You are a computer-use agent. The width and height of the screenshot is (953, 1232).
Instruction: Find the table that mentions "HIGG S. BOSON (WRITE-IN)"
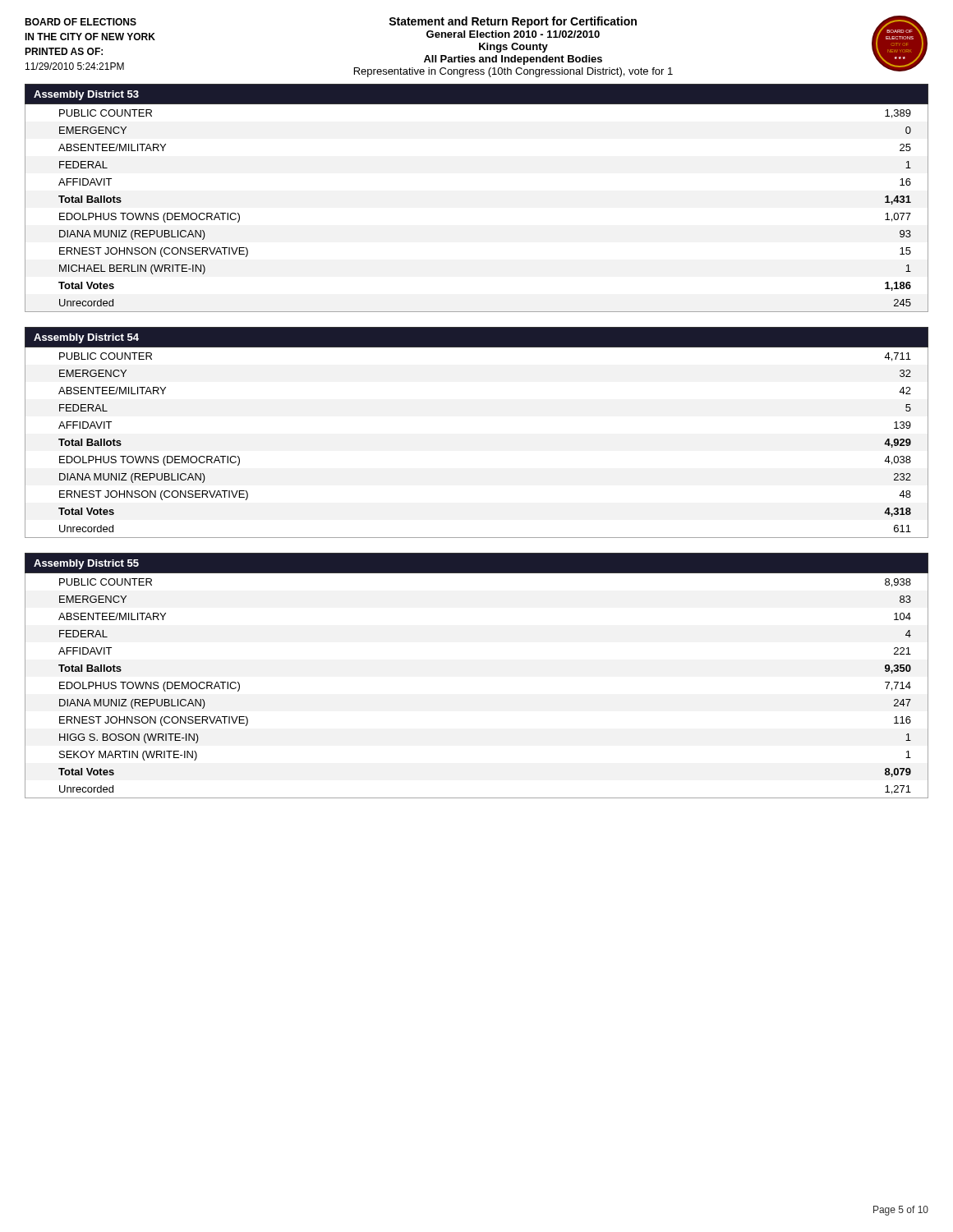(476, 686)
